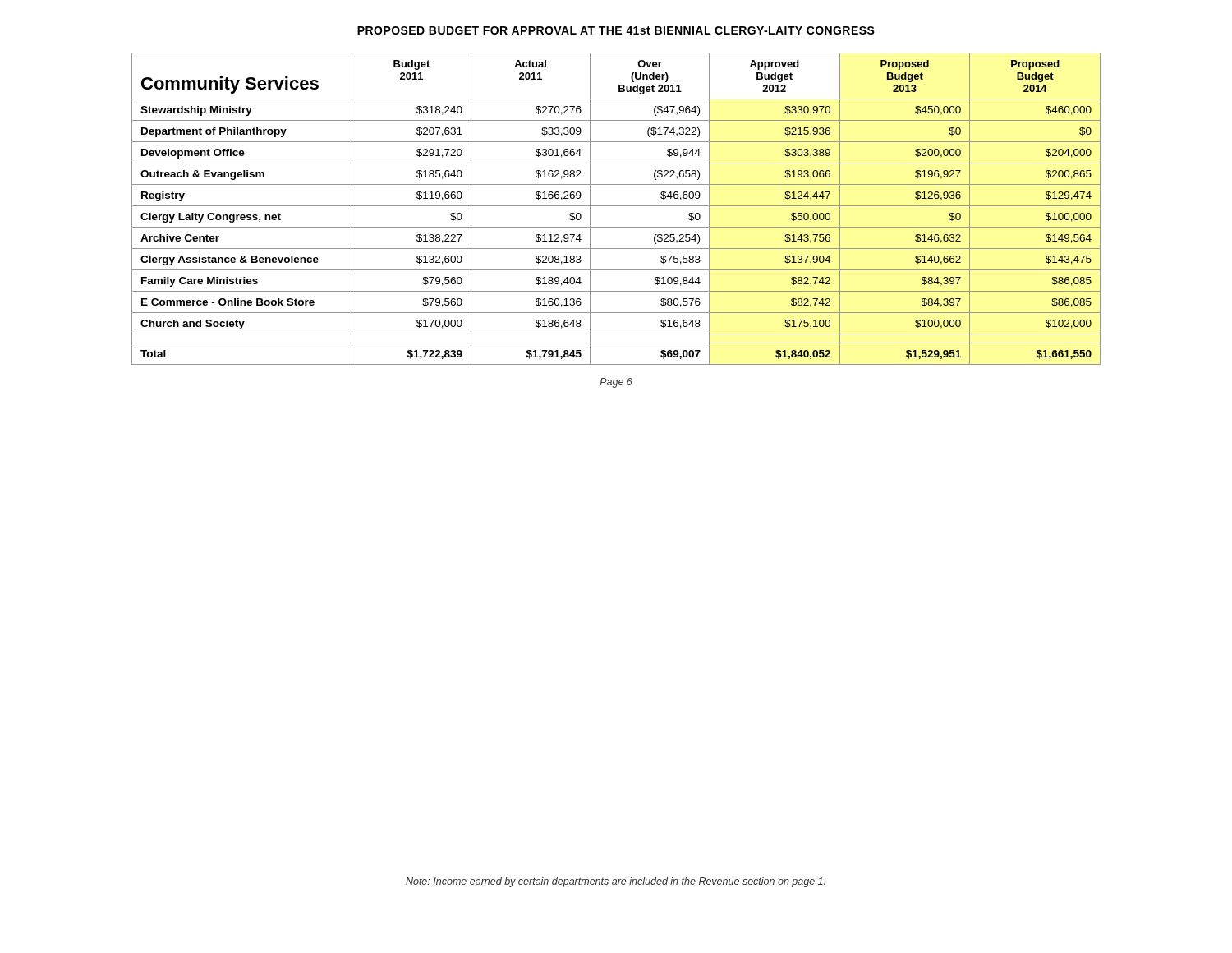The width and height of the screenshot is (1232, 953).
Task: Find the block on this page that starts "Note: Income earned"
Action: 616,882
